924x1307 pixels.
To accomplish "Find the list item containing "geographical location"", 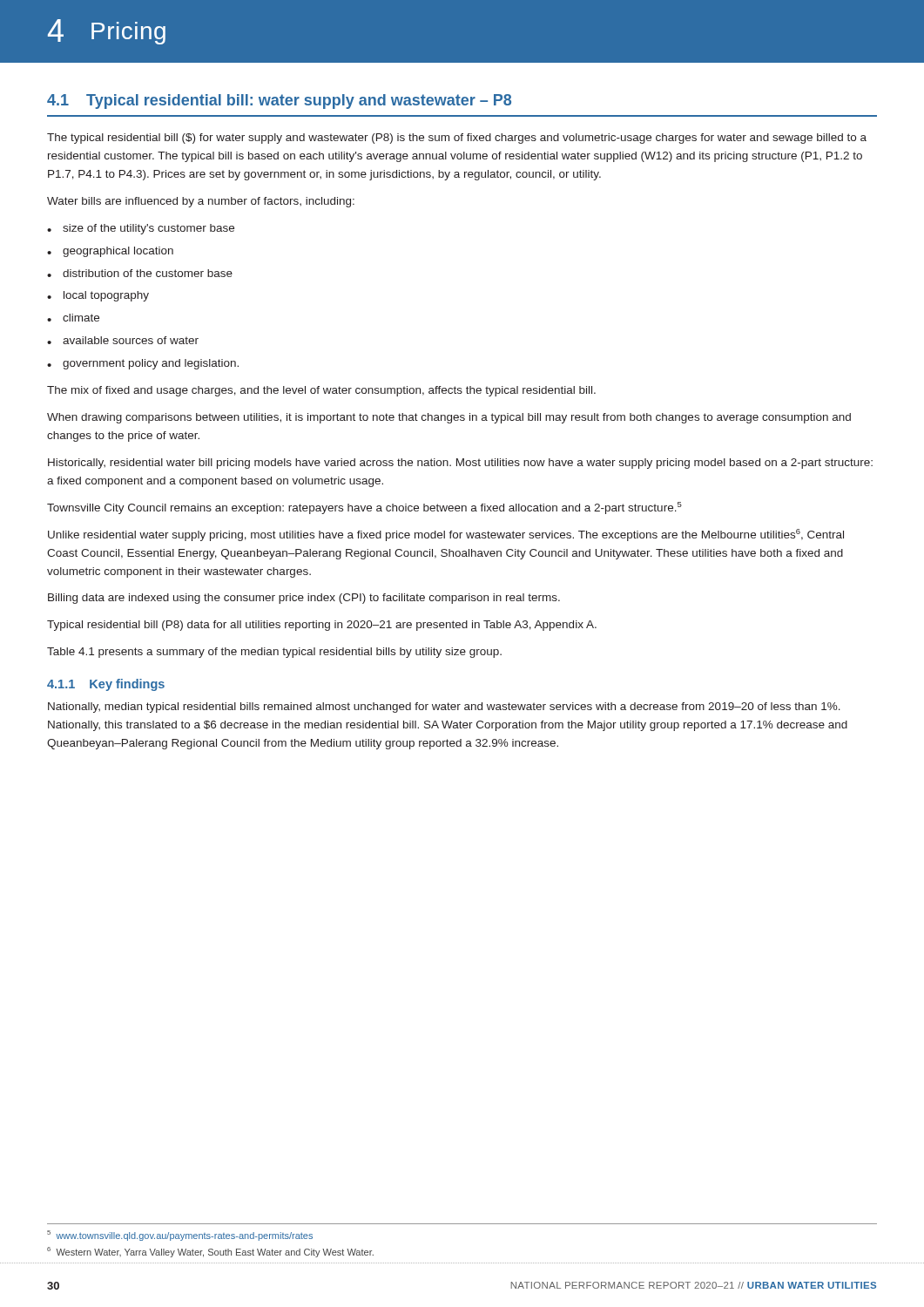I will click(118, 250).
